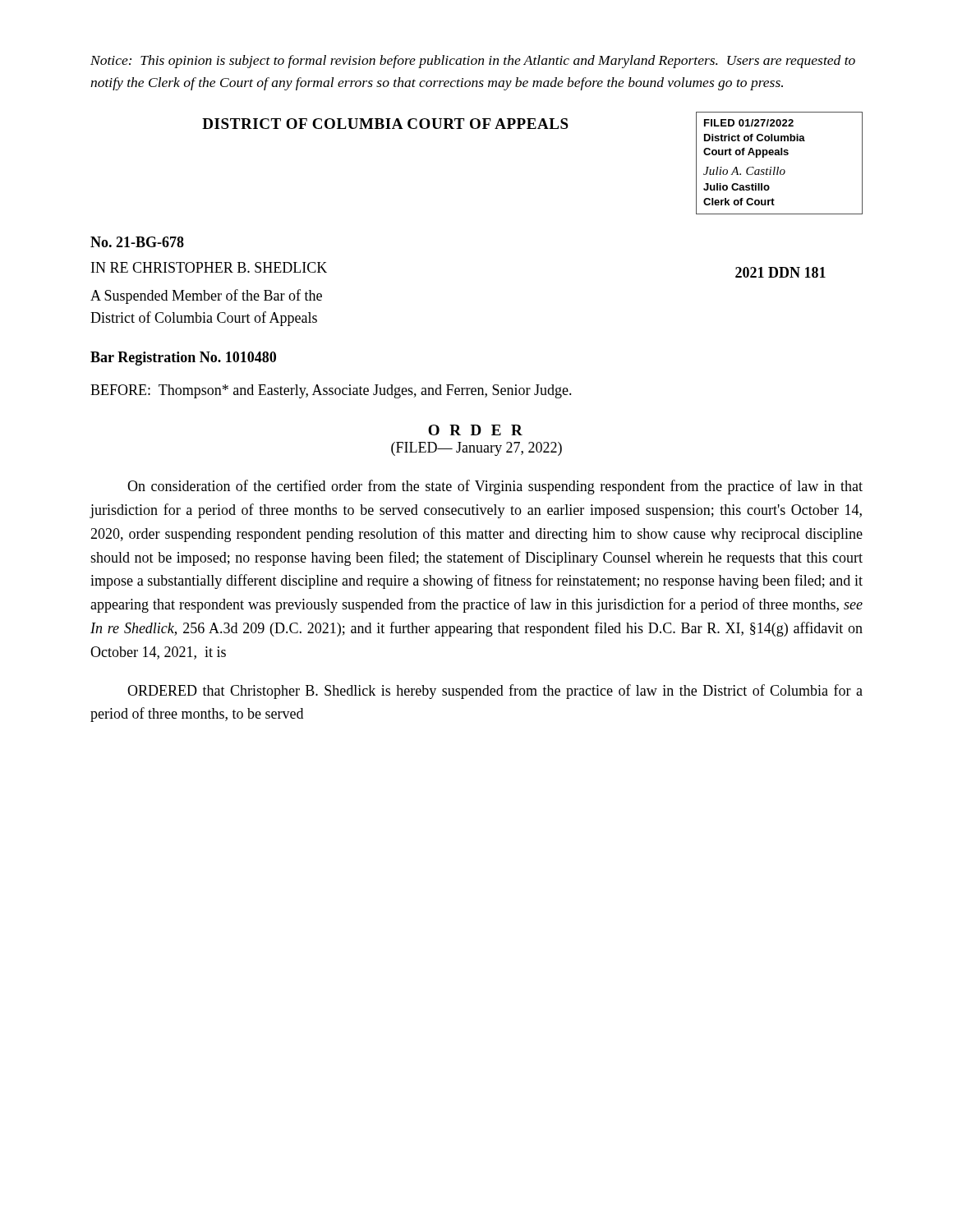Select the text block that says "BEFORE: Thompson* and"
953x1232 pixels.
pos(331,390)
